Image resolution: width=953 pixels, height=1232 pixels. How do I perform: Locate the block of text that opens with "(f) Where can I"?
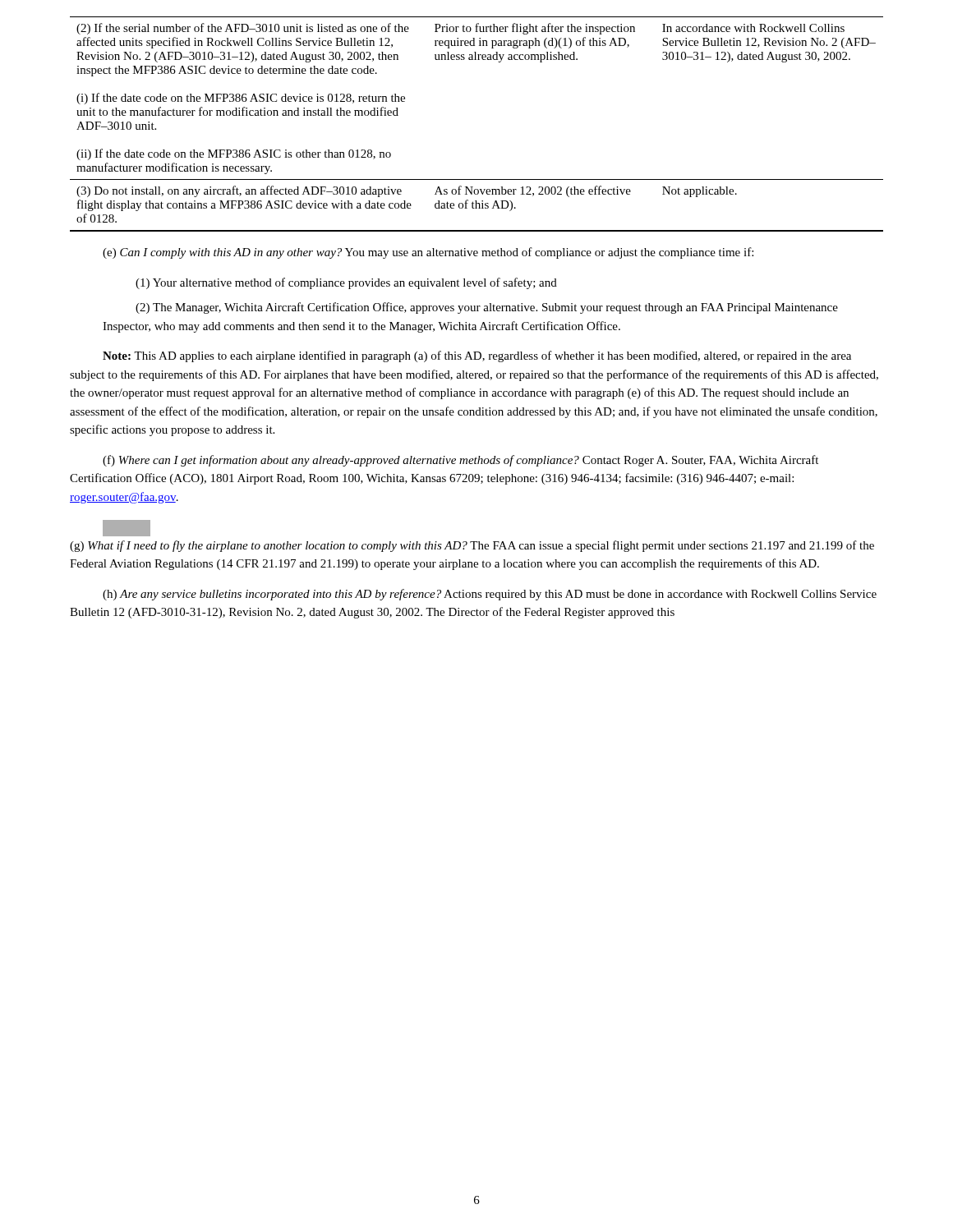tap(444, 478)
